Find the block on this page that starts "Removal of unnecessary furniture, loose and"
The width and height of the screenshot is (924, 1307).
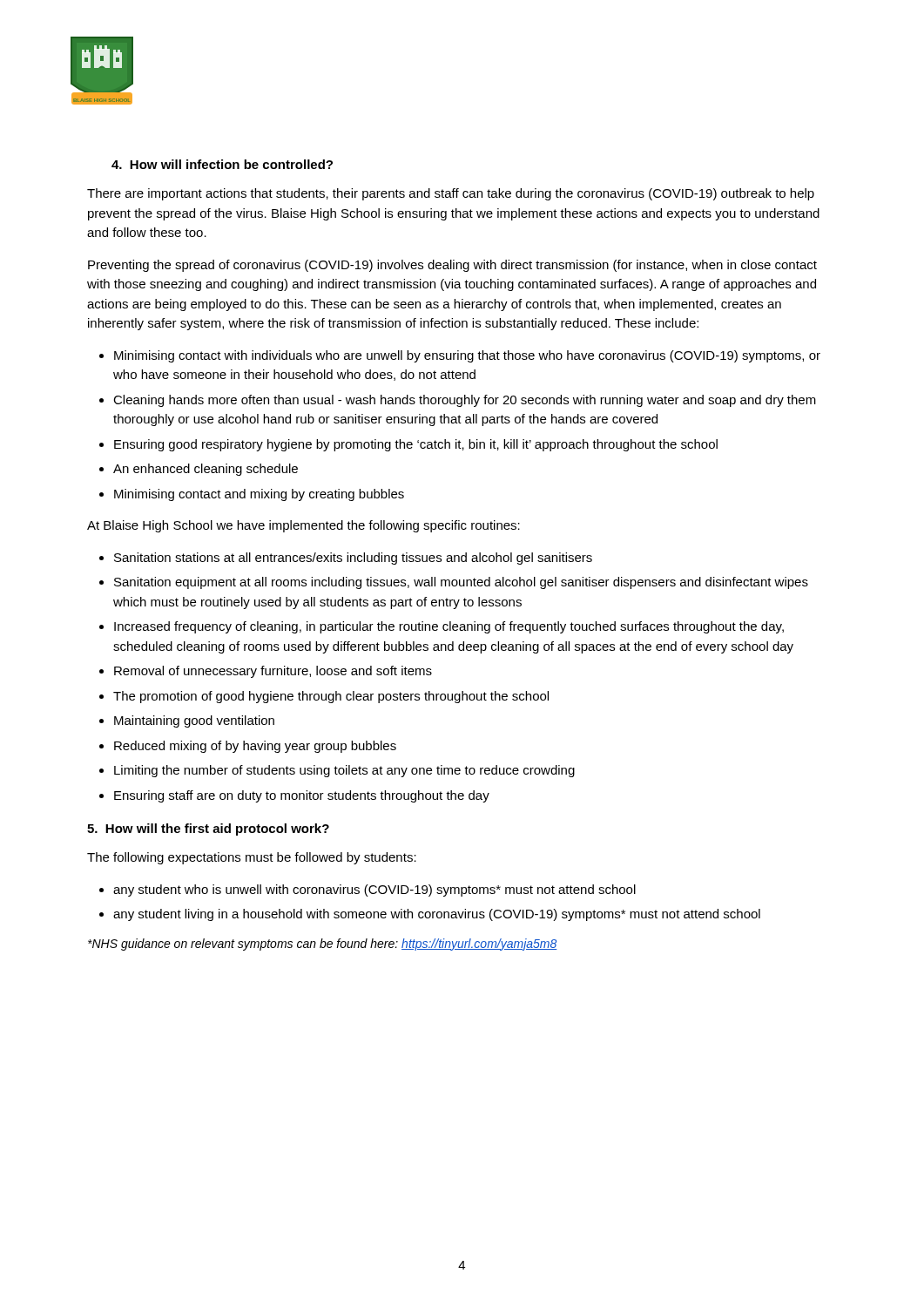pos(273,670)
